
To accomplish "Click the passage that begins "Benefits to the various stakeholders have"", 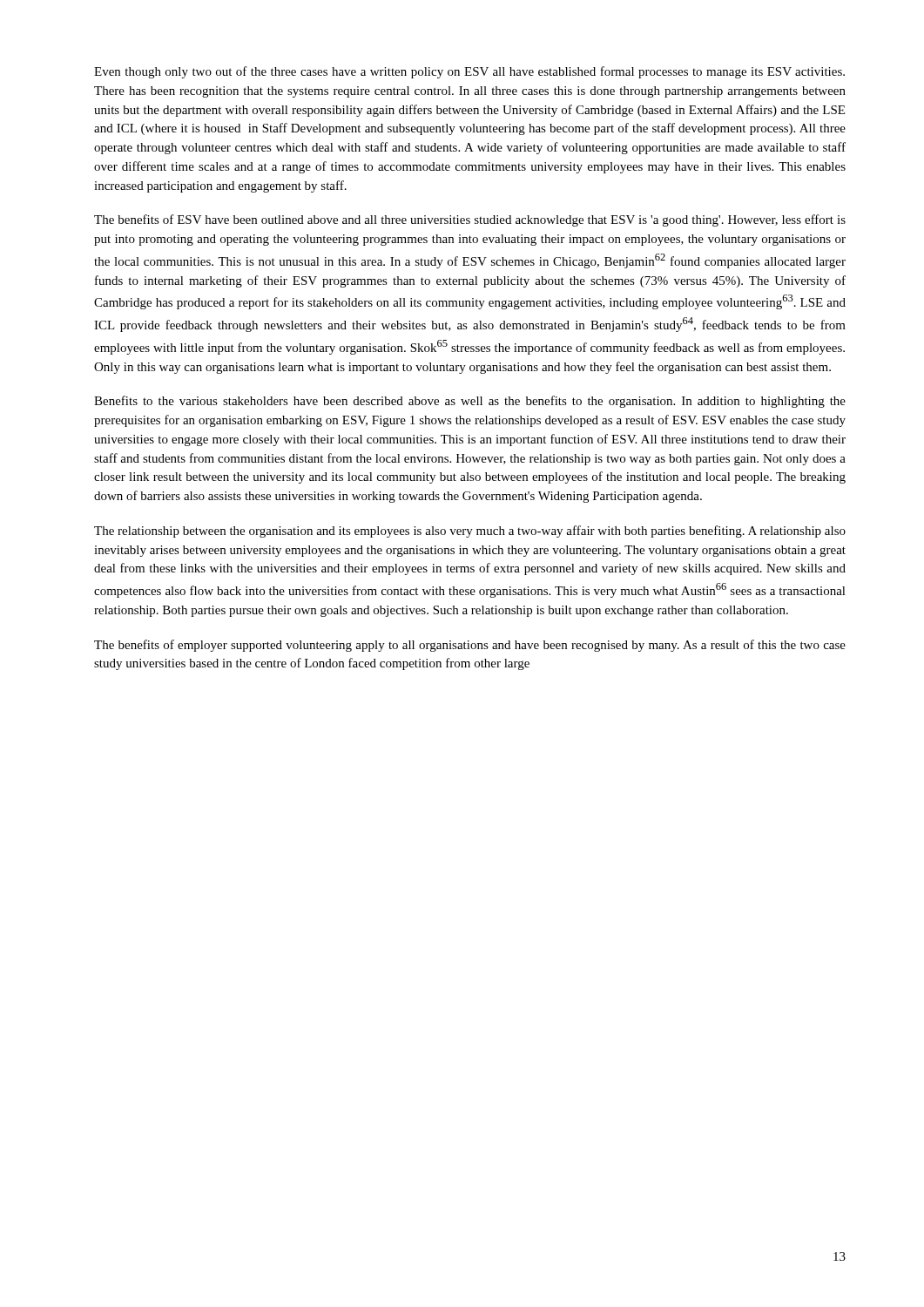I will tap(470, 448).
